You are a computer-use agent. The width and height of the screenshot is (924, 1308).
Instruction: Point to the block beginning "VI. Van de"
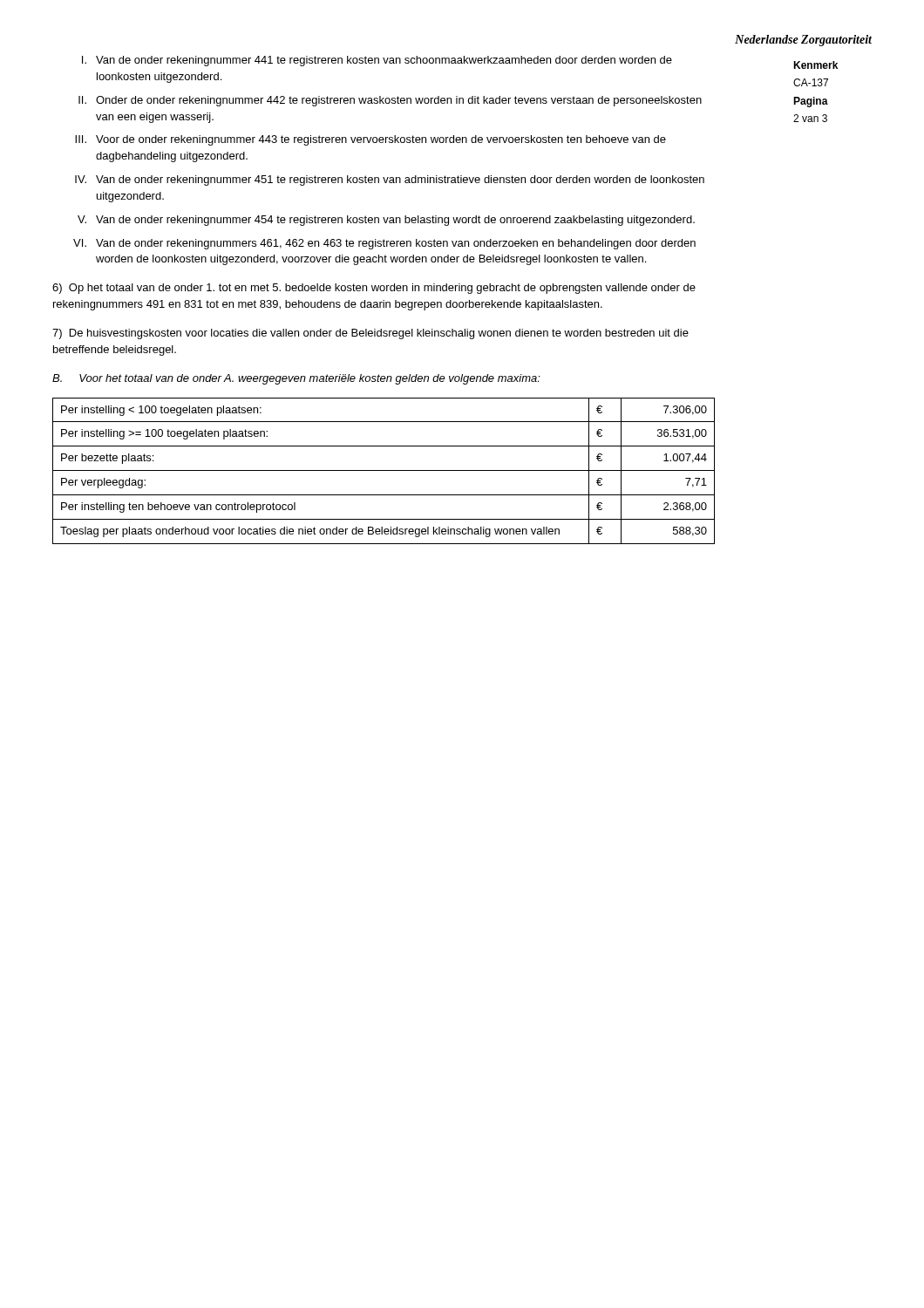tap(384, 252)
